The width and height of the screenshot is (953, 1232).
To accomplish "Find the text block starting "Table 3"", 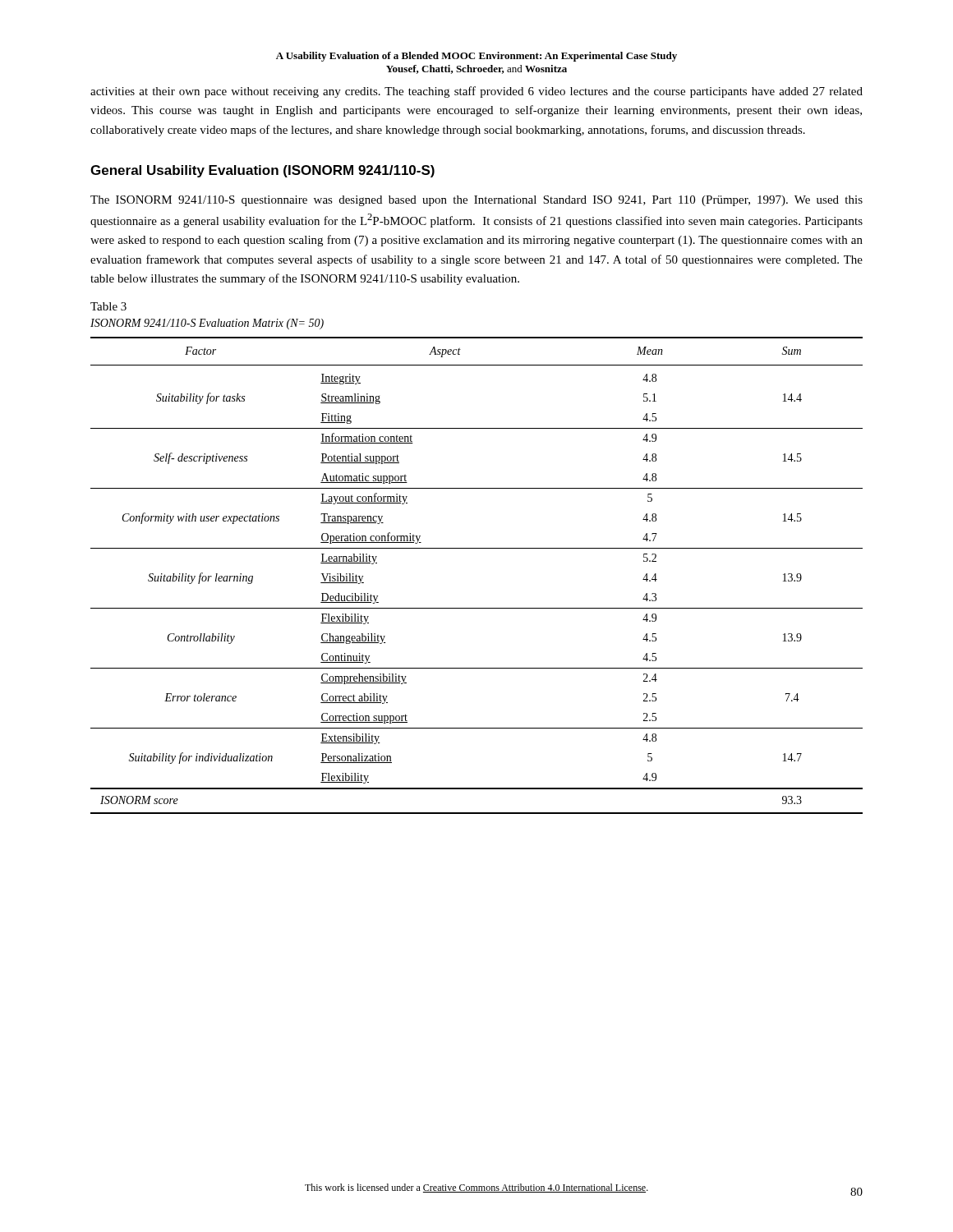I will click(109, 306).
